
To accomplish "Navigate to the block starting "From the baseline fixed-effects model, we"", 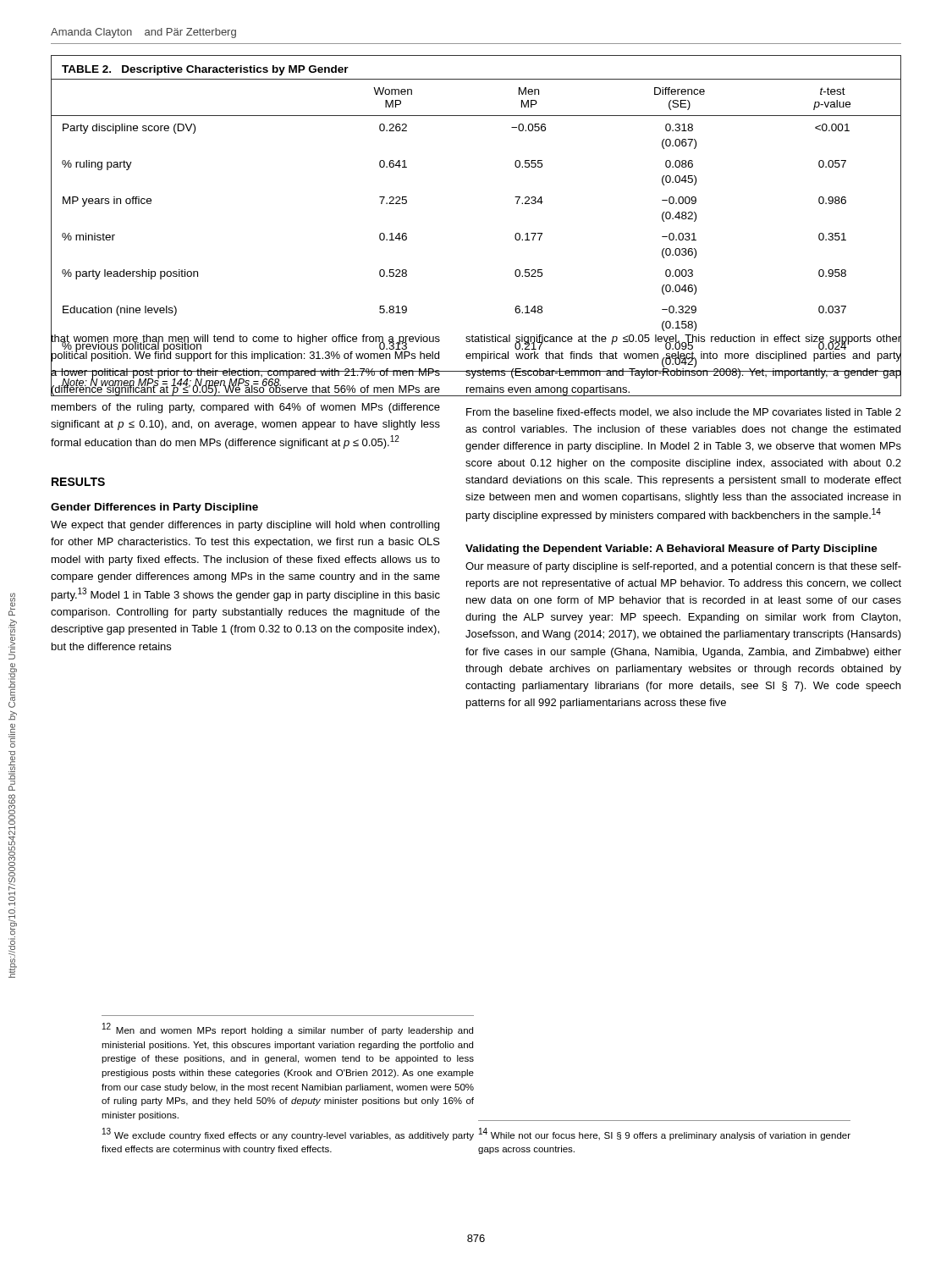I will coord(683,464).
